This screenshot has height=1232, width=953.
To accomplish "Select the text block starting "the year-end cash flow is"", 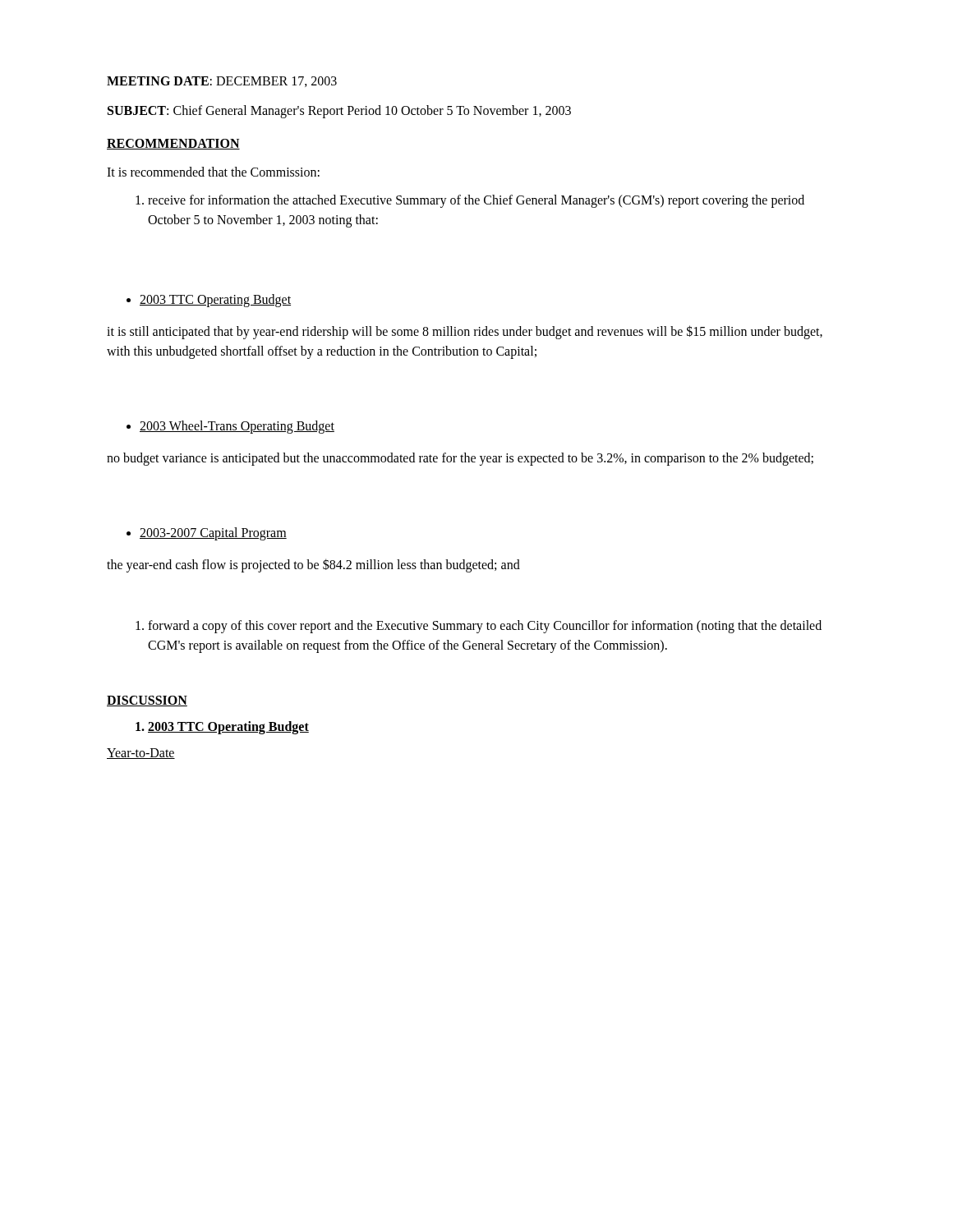I will pos(313,565).
